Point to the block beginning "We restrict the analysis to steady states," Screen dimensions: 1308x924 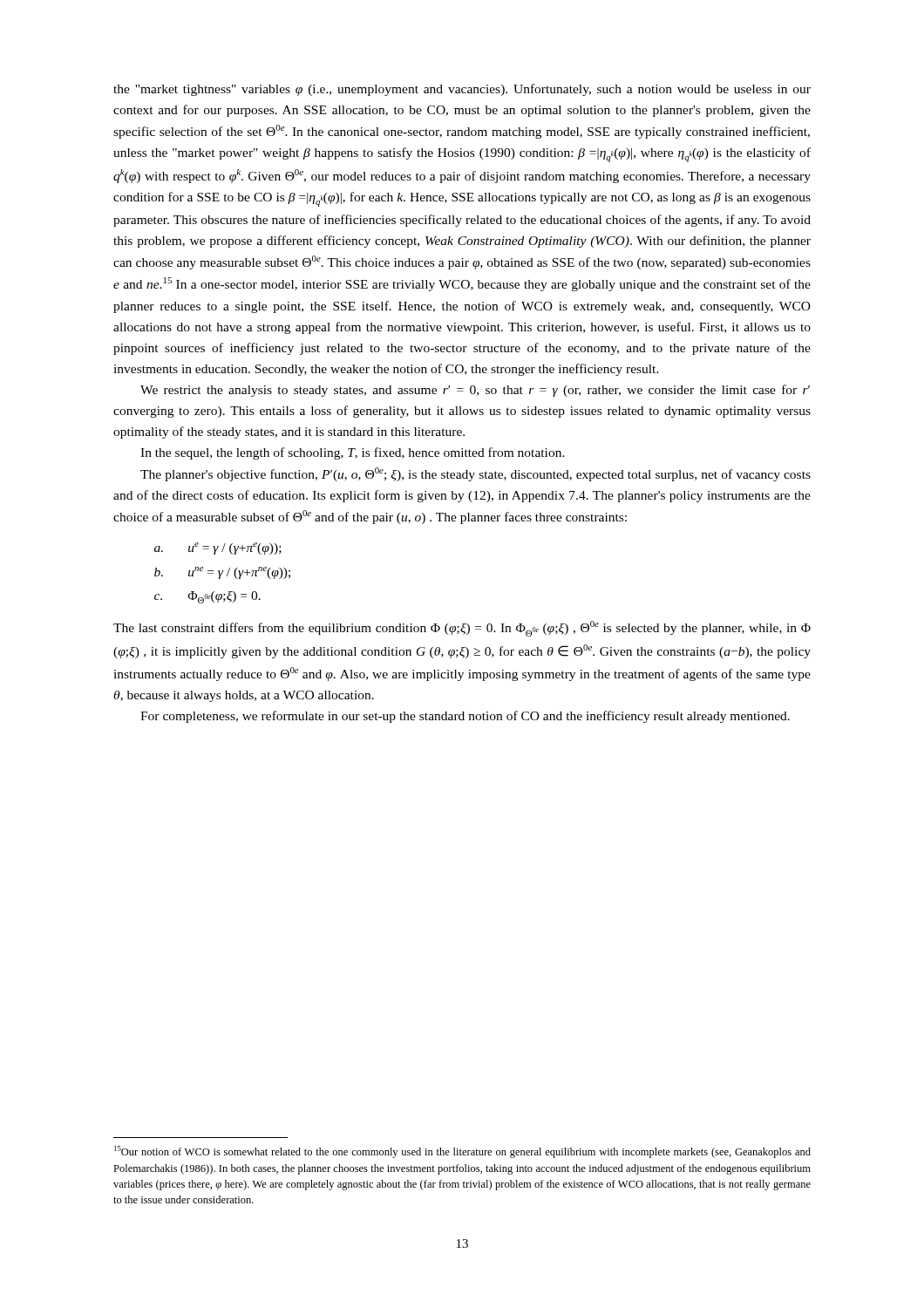click(462, 410)
